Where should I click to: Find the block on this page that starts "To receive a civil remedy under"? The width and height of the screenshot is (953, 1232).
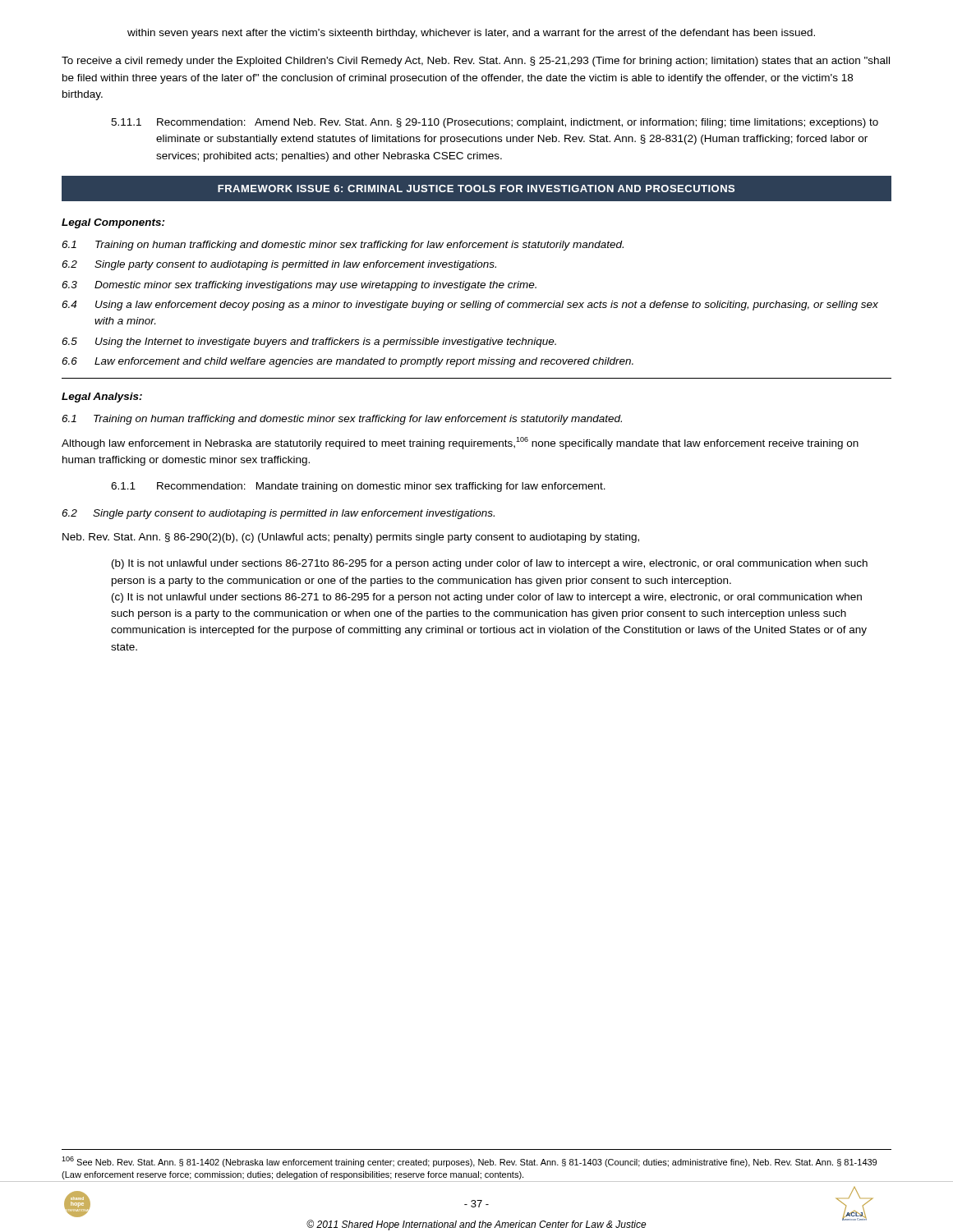[x=476, y=77]
